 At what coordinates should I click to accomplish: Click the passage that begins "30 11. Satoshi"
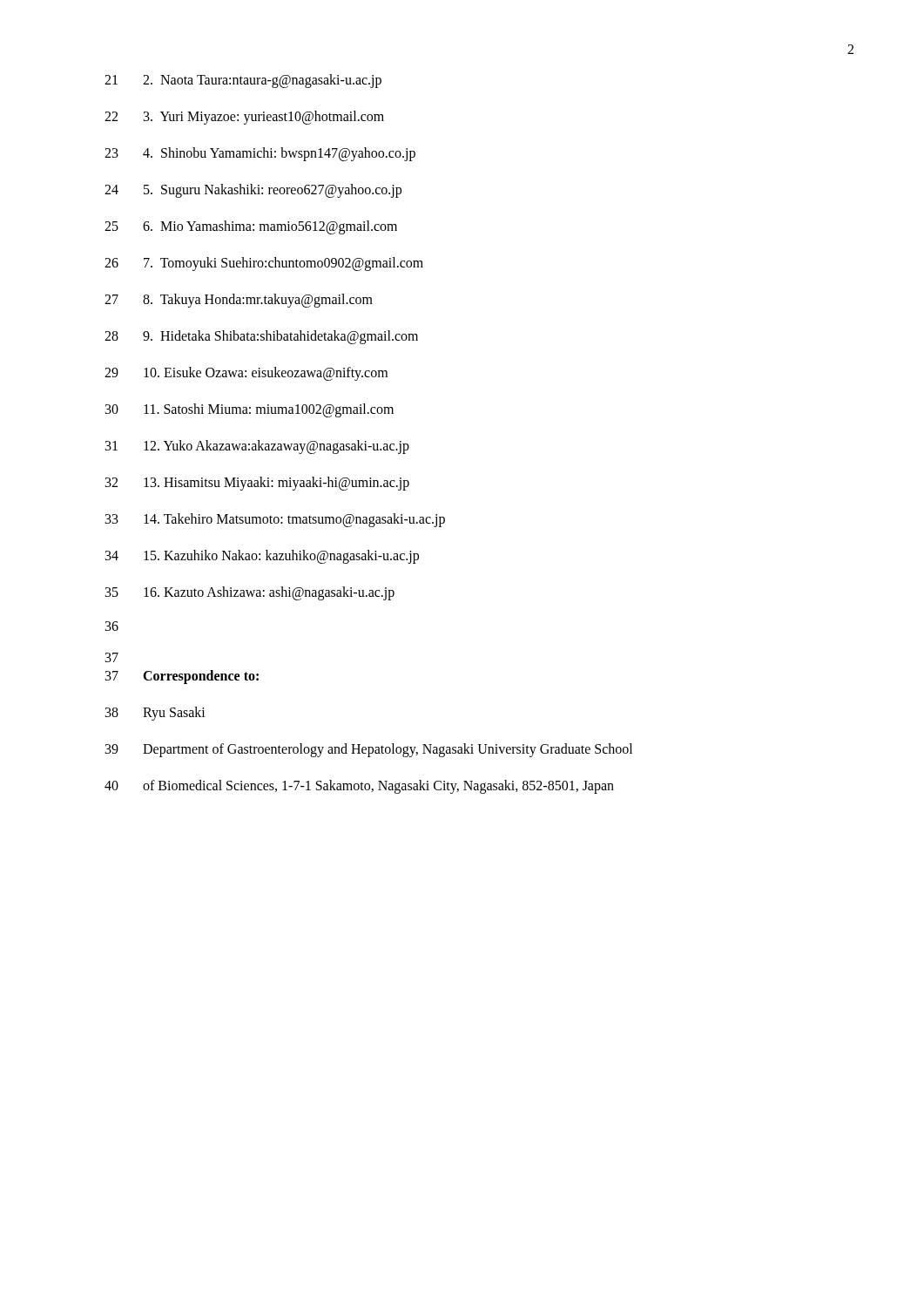click(x=241, y=409)
